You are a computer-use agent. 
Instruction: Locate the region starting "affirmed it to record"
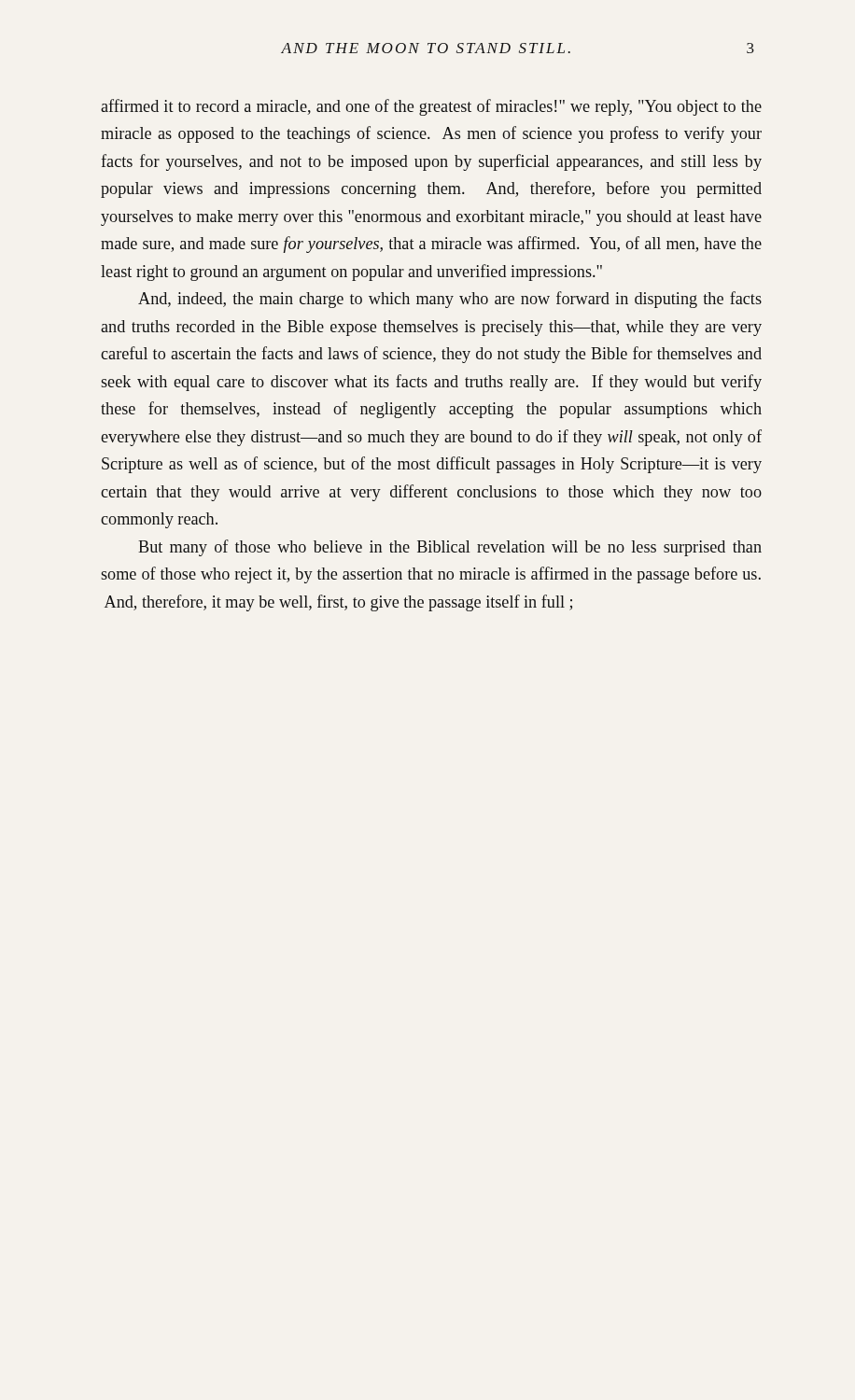click(431, 355)
